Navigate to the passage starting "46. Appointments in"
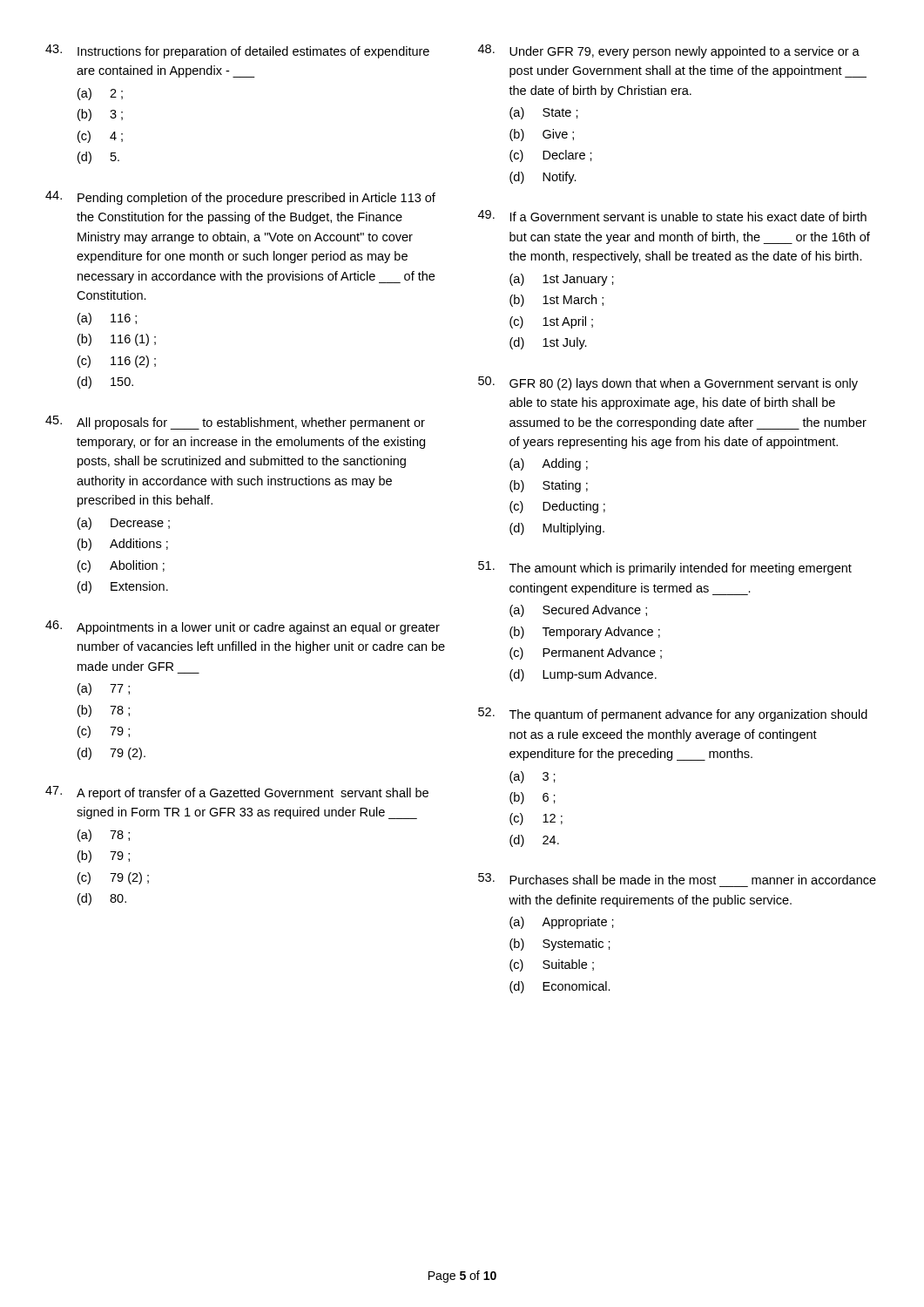 [243, 627]
